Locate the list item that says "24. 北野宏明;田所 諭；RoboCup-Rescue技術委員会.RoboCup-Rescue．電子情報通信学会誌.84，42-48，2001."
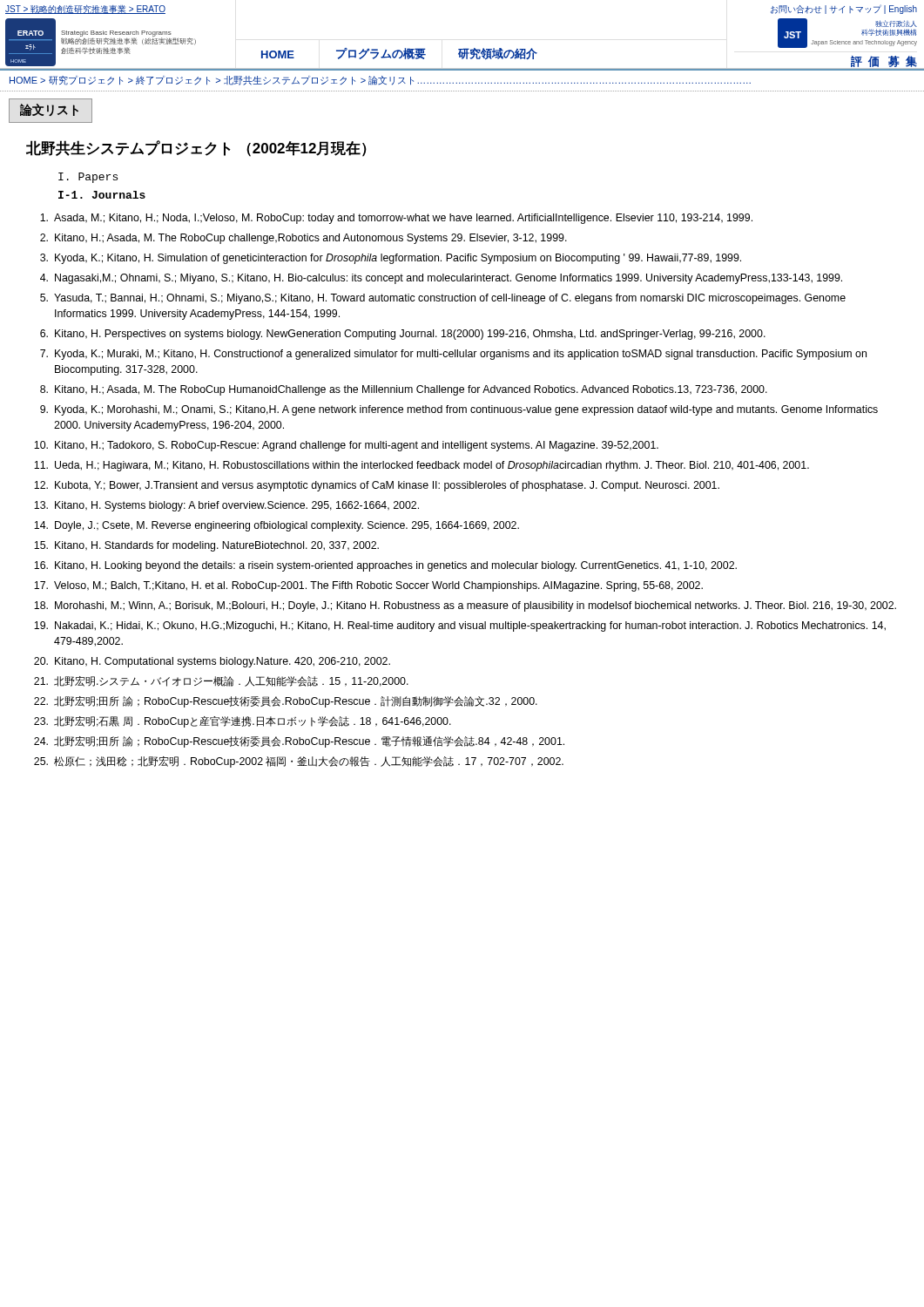The height and width of the screenshot is (1307, 924). [296, 742]
